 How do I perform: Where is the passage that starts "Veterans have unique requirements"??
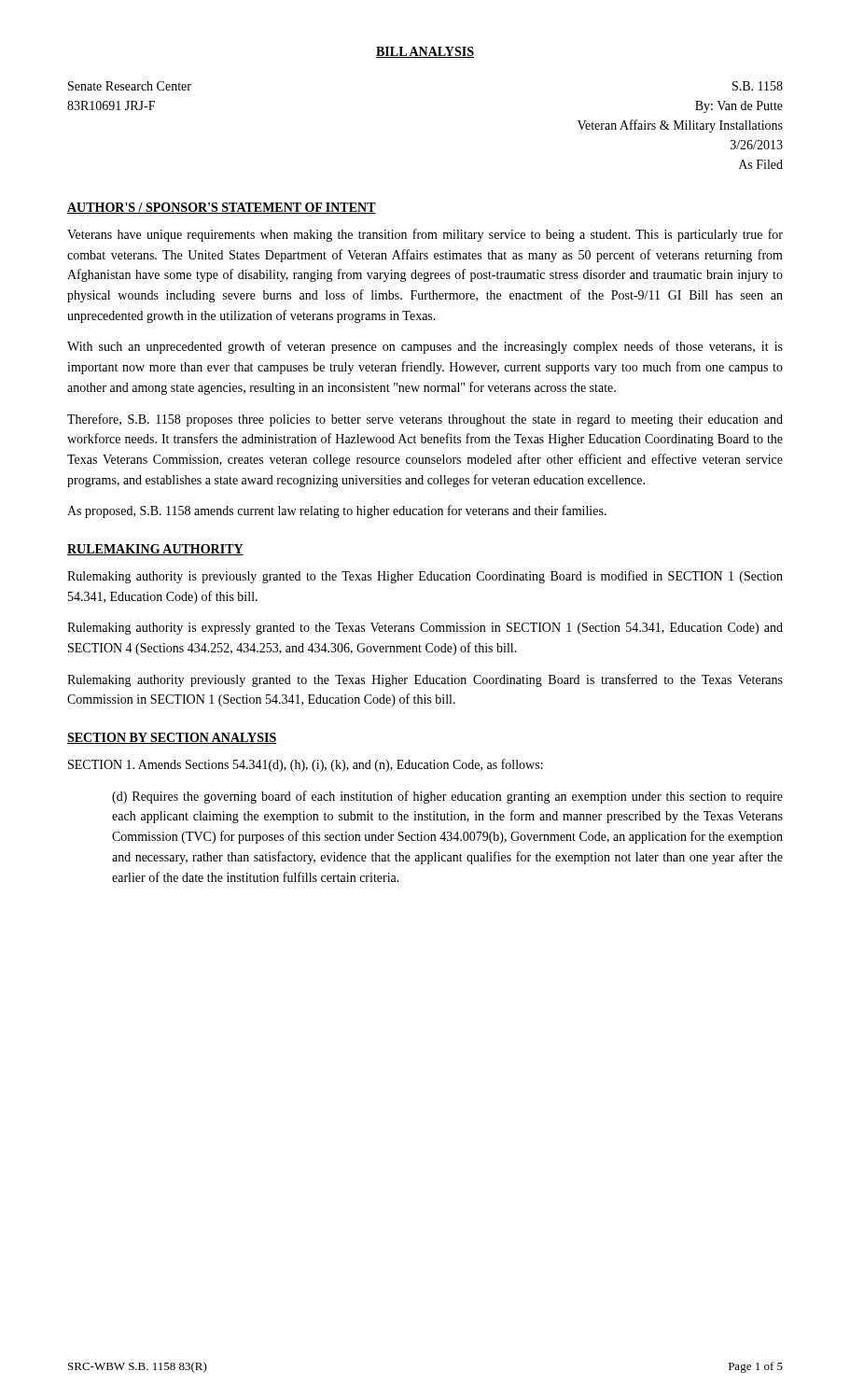coord(425,275)
